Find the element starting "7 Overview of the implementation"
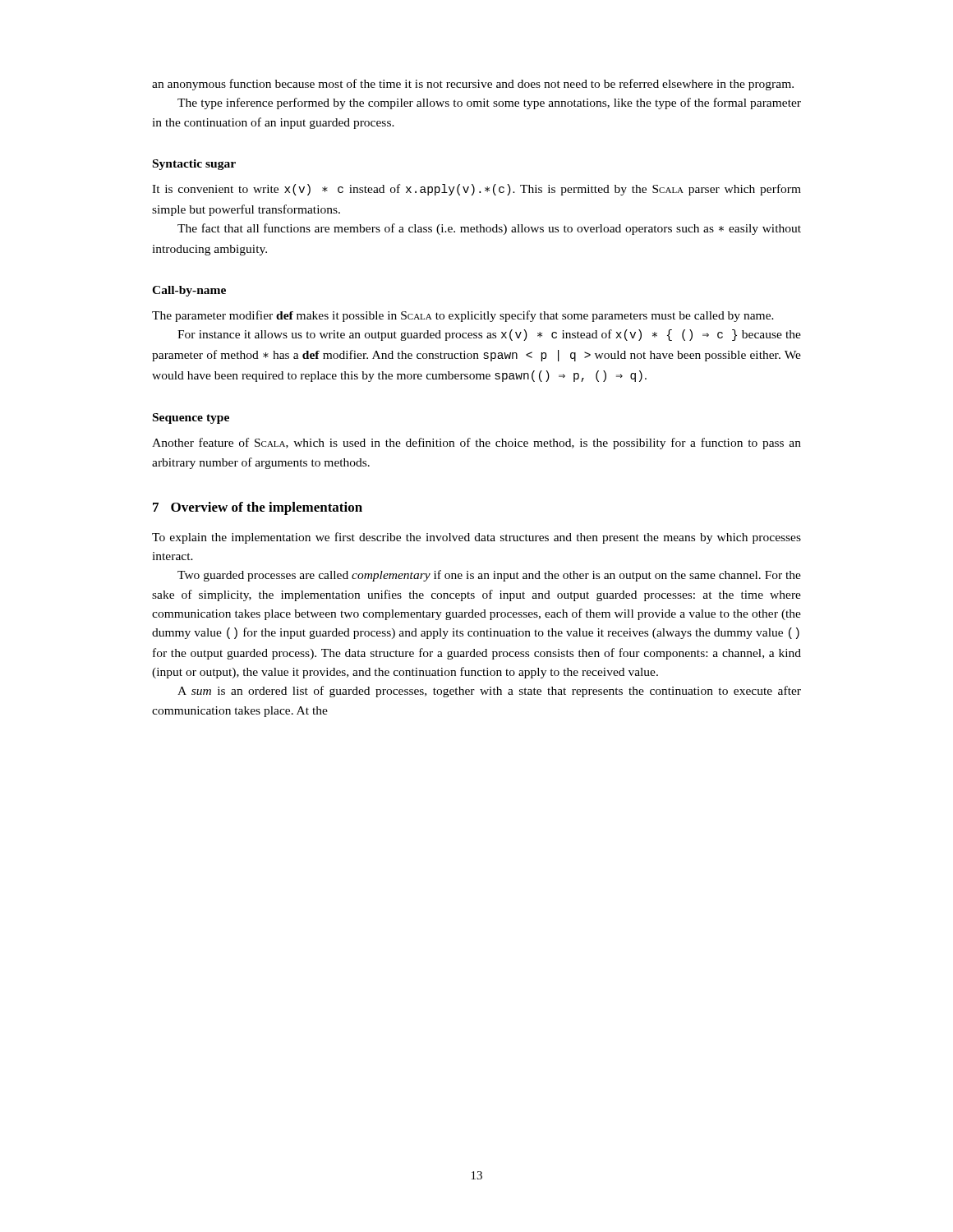 coord(258,508)
